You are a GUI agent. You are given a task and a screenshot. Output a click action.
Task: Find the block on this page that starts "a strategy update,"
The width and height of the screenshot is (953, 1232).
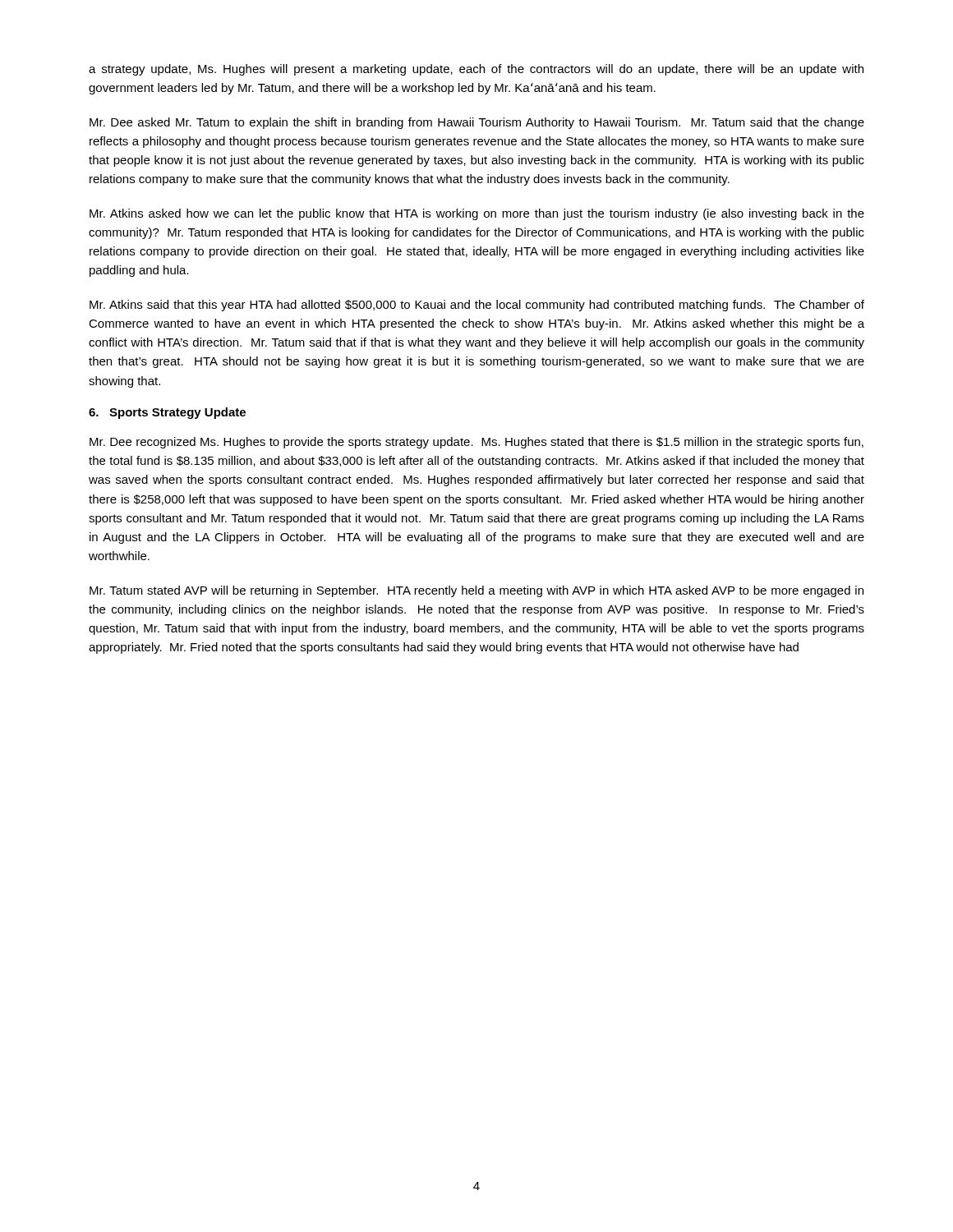[x=476, y=78]
